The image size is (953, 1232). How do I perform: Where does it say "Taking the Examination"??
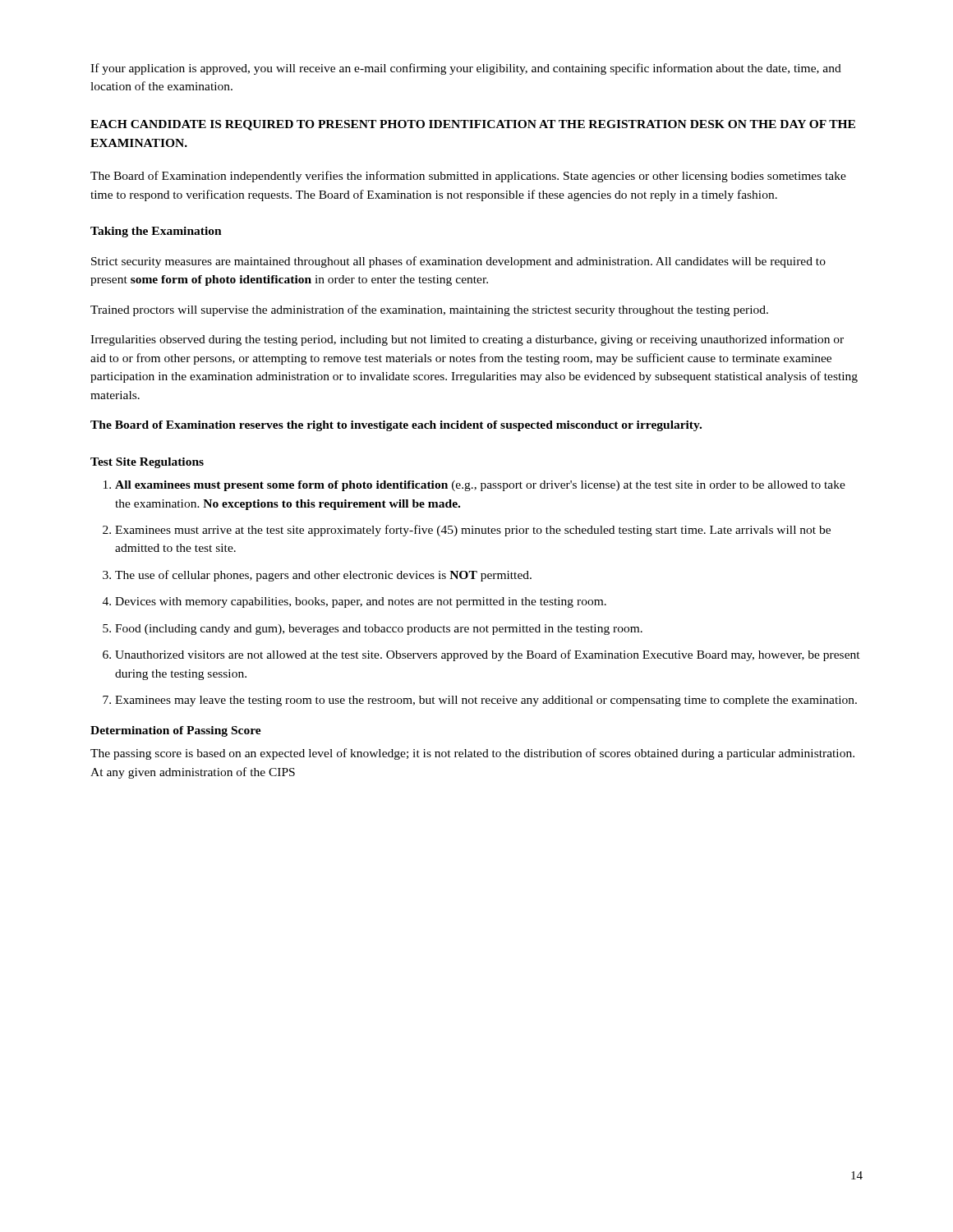pos(156,231)
